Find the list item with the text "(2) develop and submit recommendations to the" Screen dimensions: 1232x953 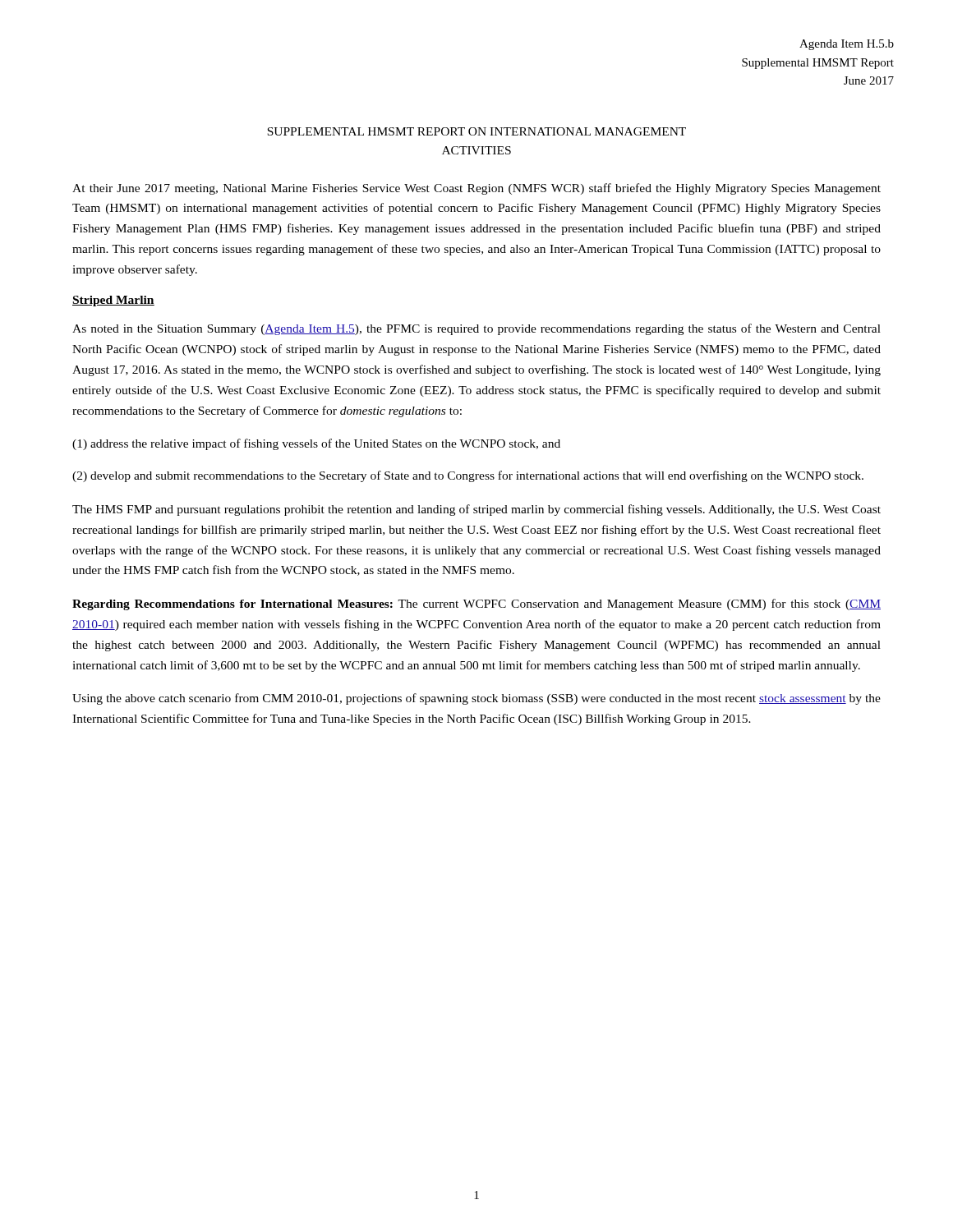(x=468, y=475)
